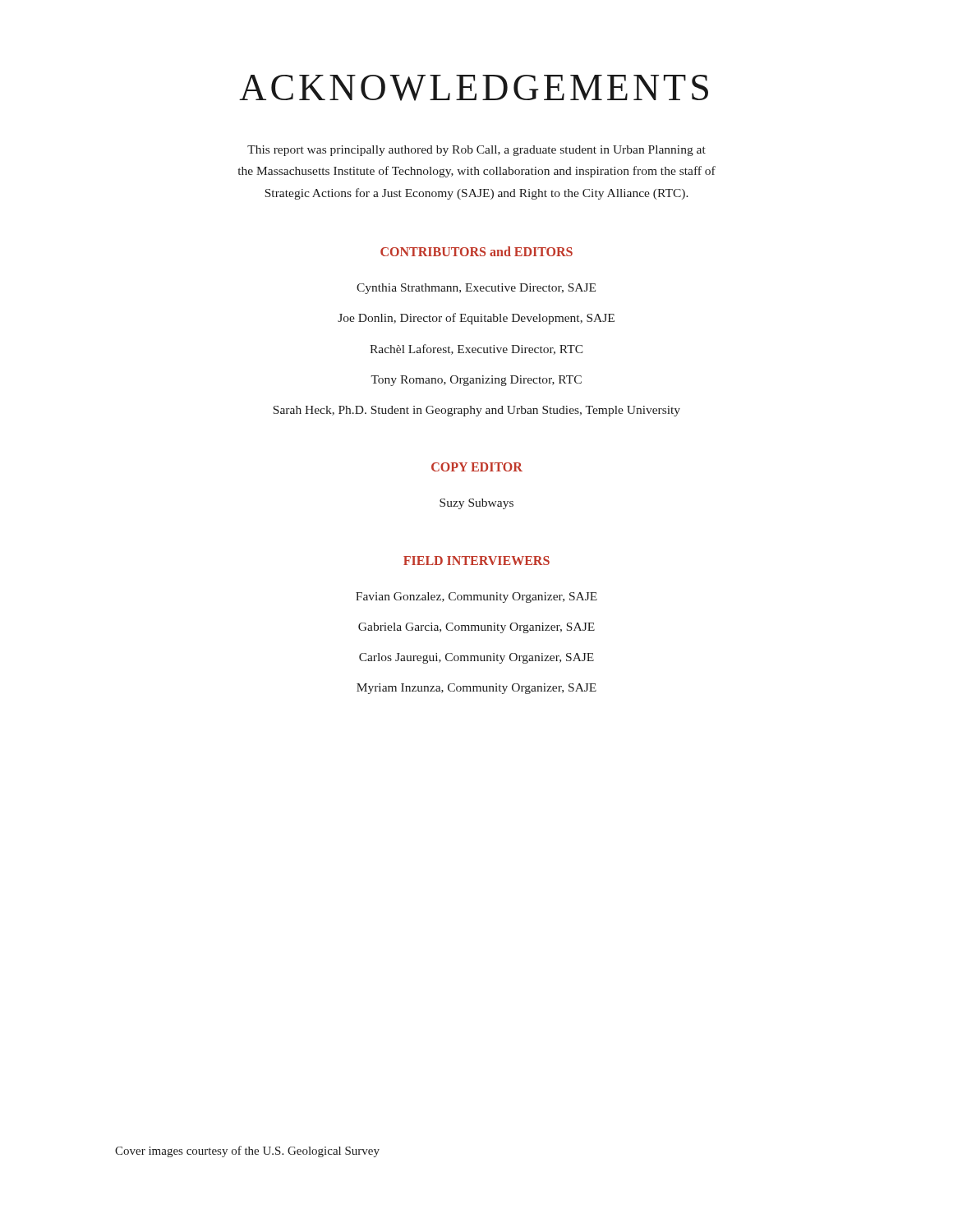The image size is (953, 1232).
Task: Select the list item that reads "Myriam Inzunza, Community Organizer, SAJE"
Action: coord(476,687)
